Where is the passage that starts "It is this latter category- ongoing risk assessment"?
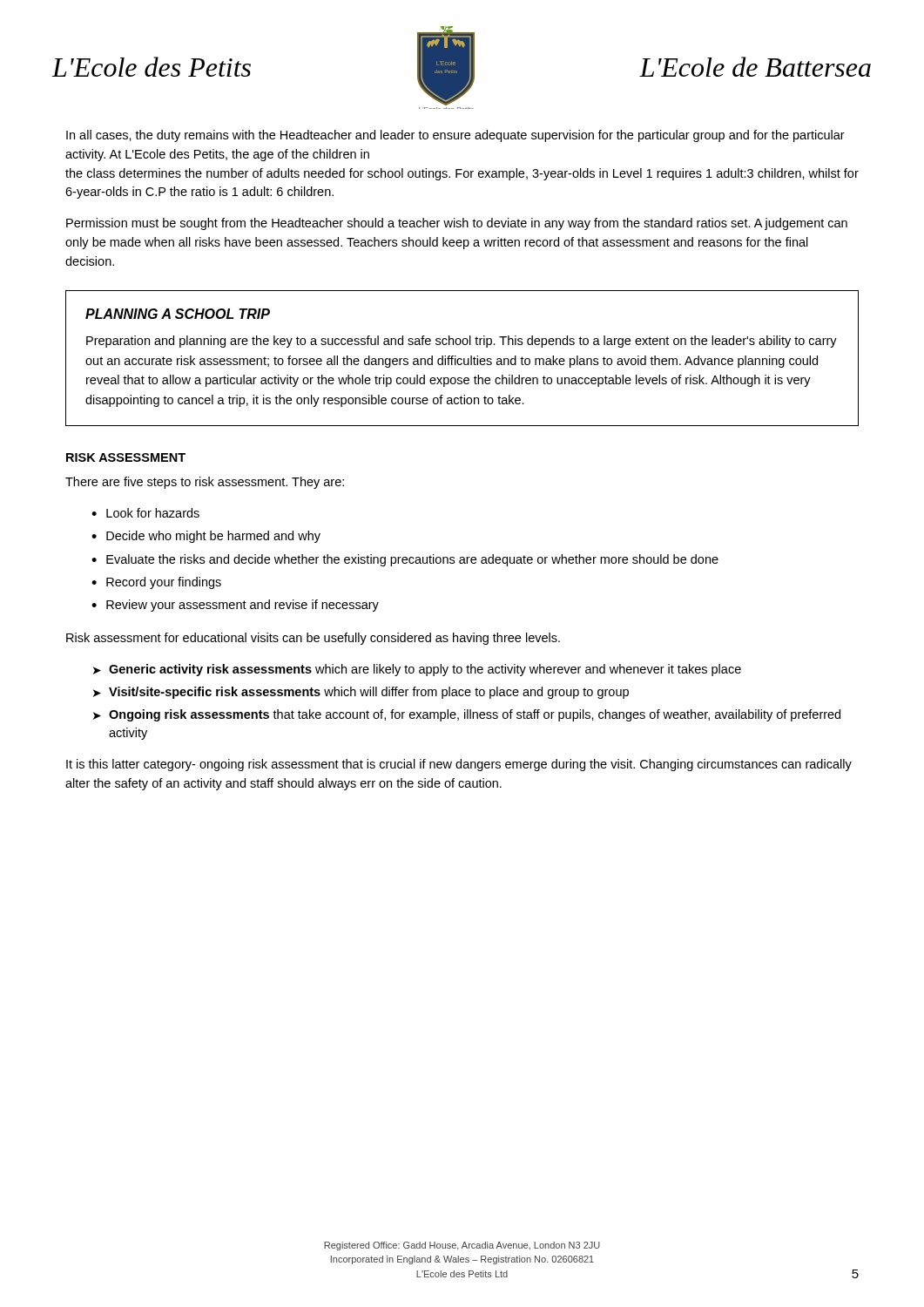The height and width of the screenshot is (1307, 924). point(458,774)
